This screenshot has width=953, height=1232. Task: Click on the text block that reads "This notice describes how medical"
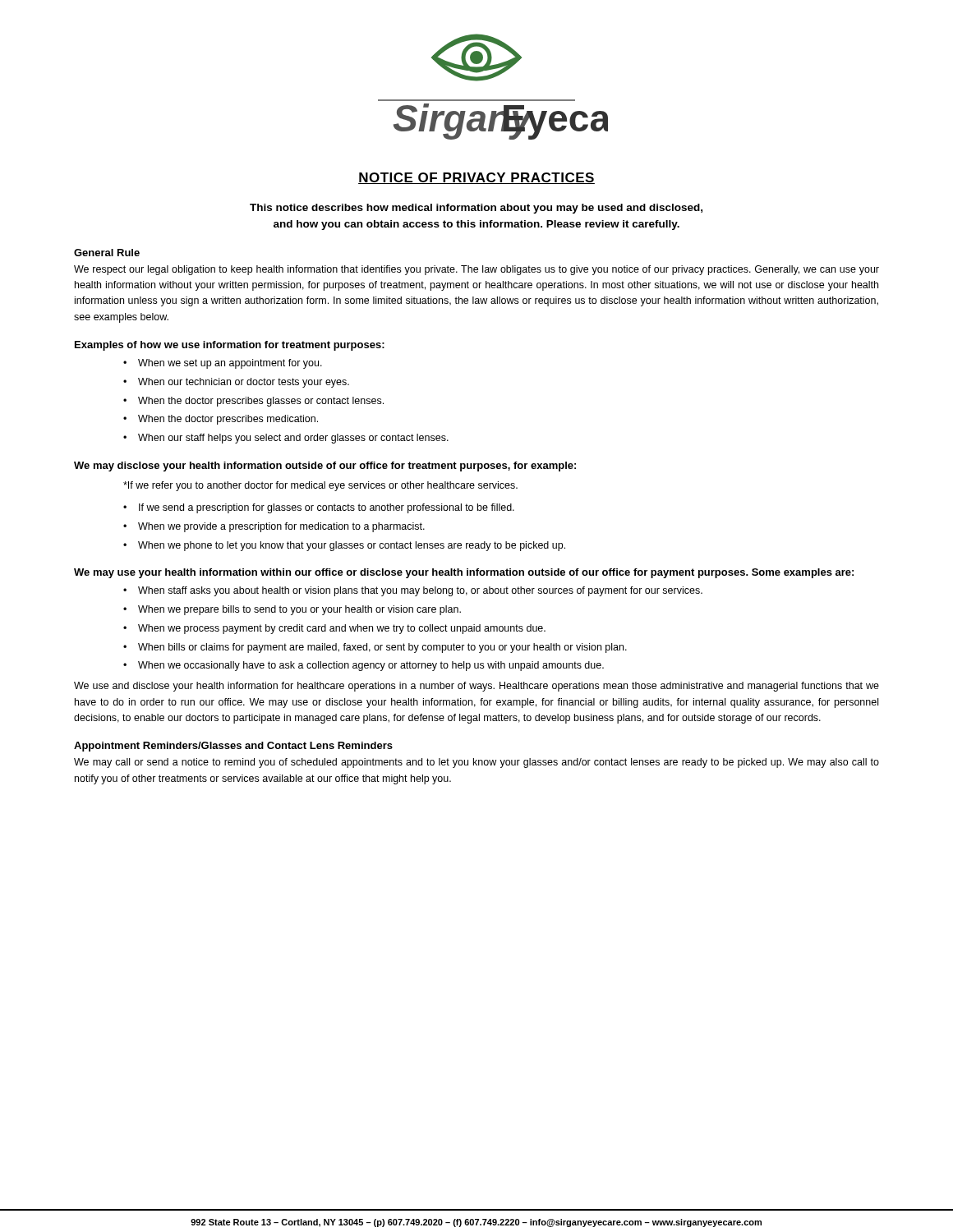pos(476,216)
